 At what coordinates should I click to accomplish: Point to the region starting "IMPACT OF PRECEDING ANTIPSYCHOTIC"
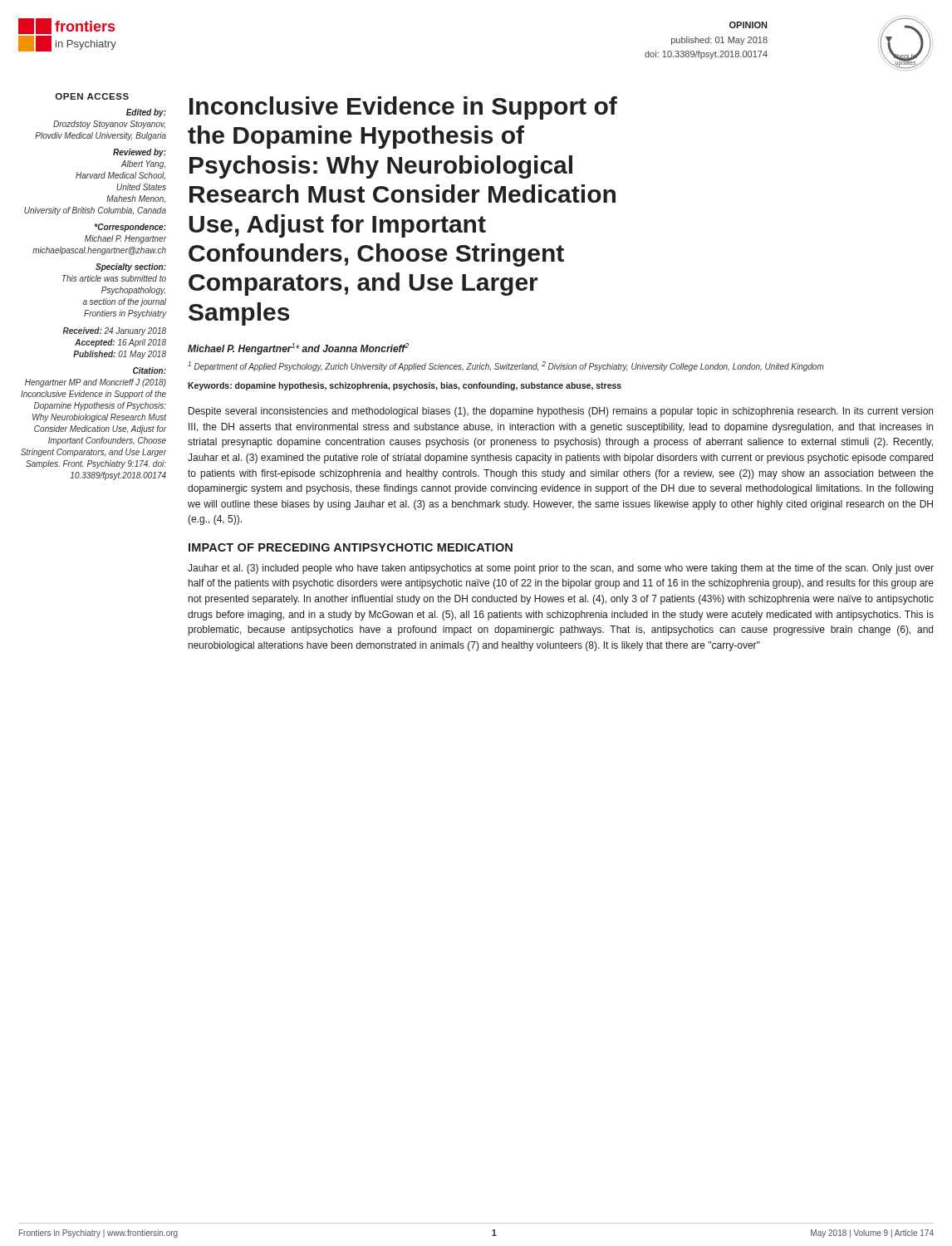pos(351,547)
